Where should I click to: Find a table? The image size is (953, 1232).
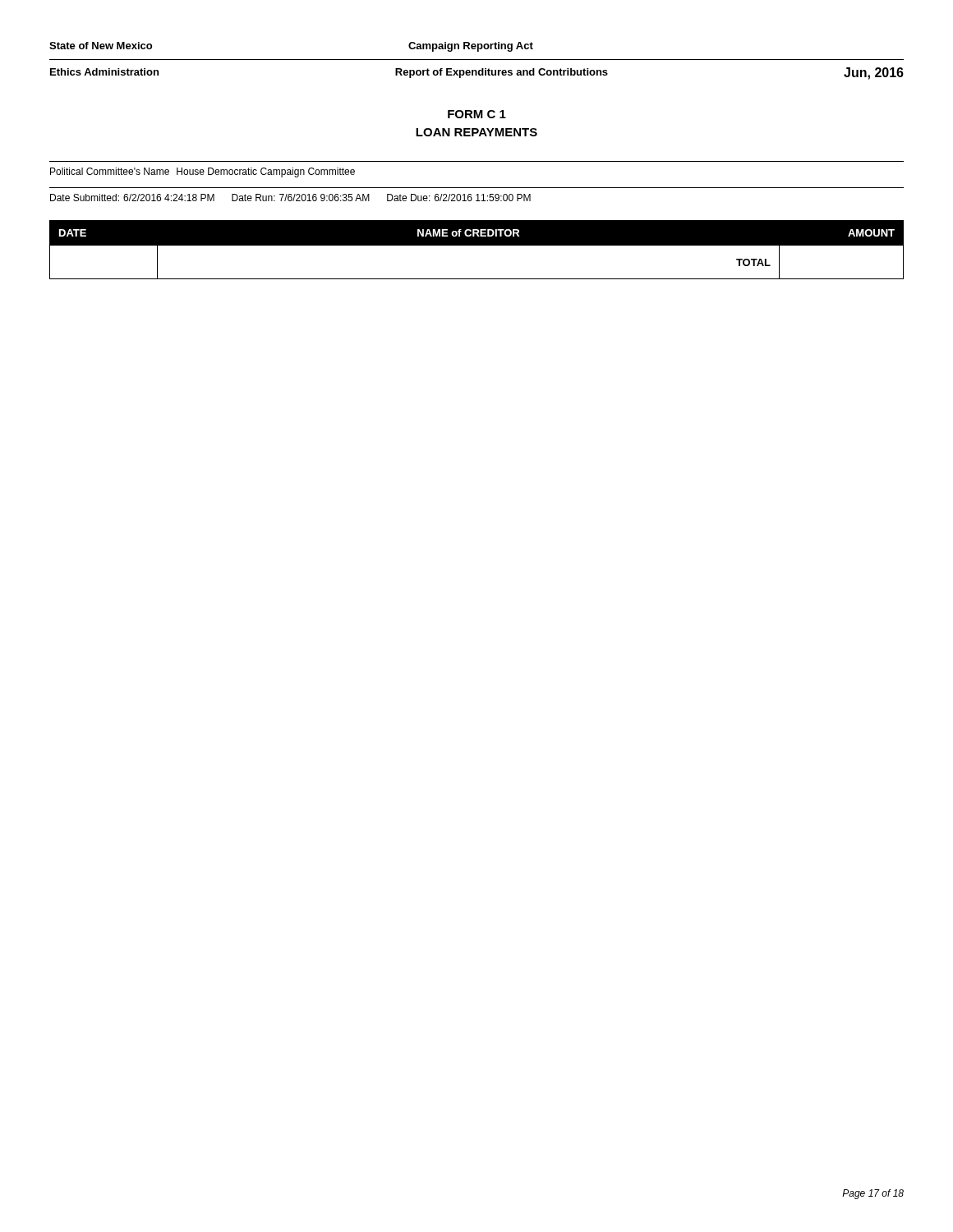(x=476, y=250)
